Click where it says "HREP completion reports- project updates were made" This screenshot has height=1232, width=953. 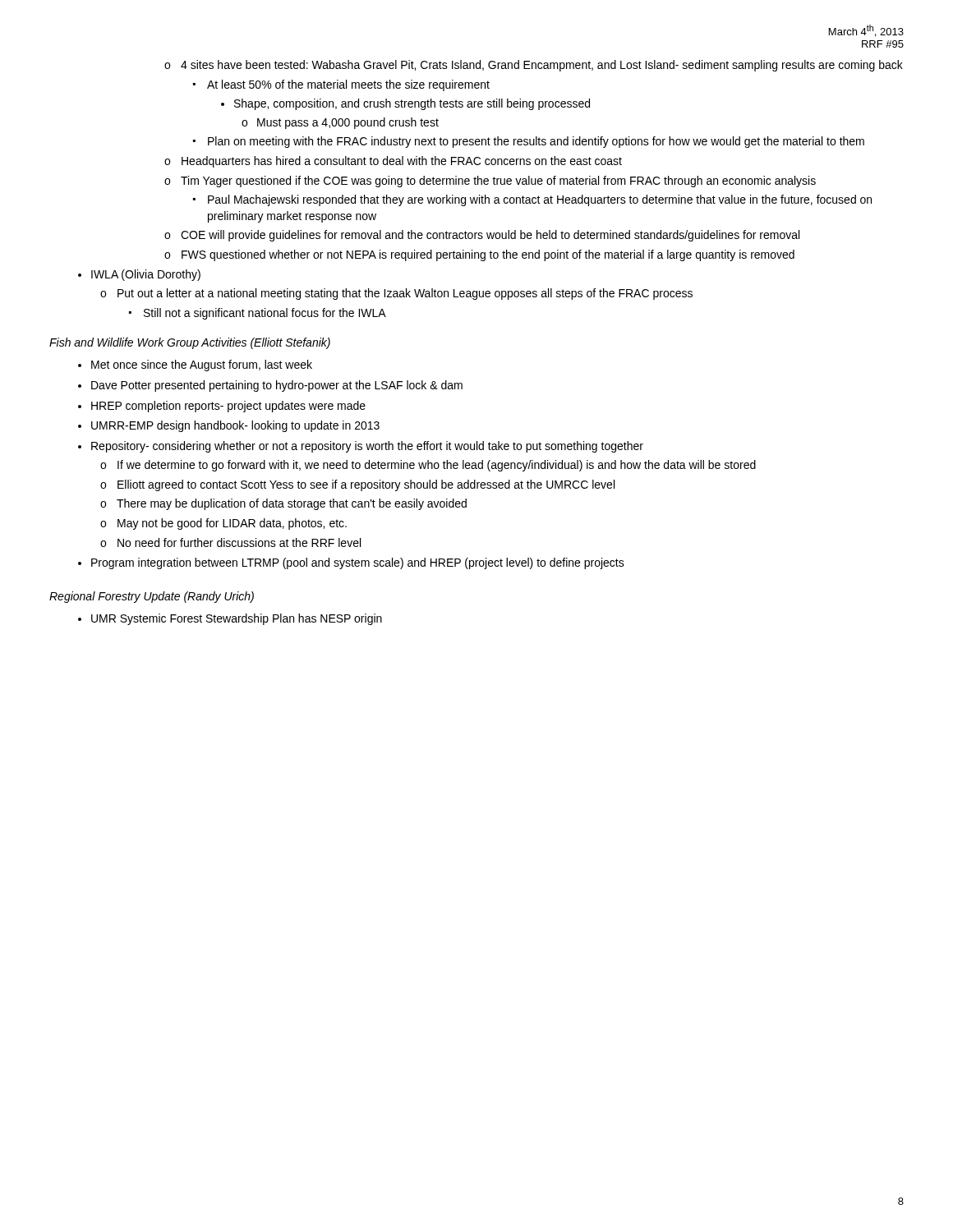pos(228,405)
